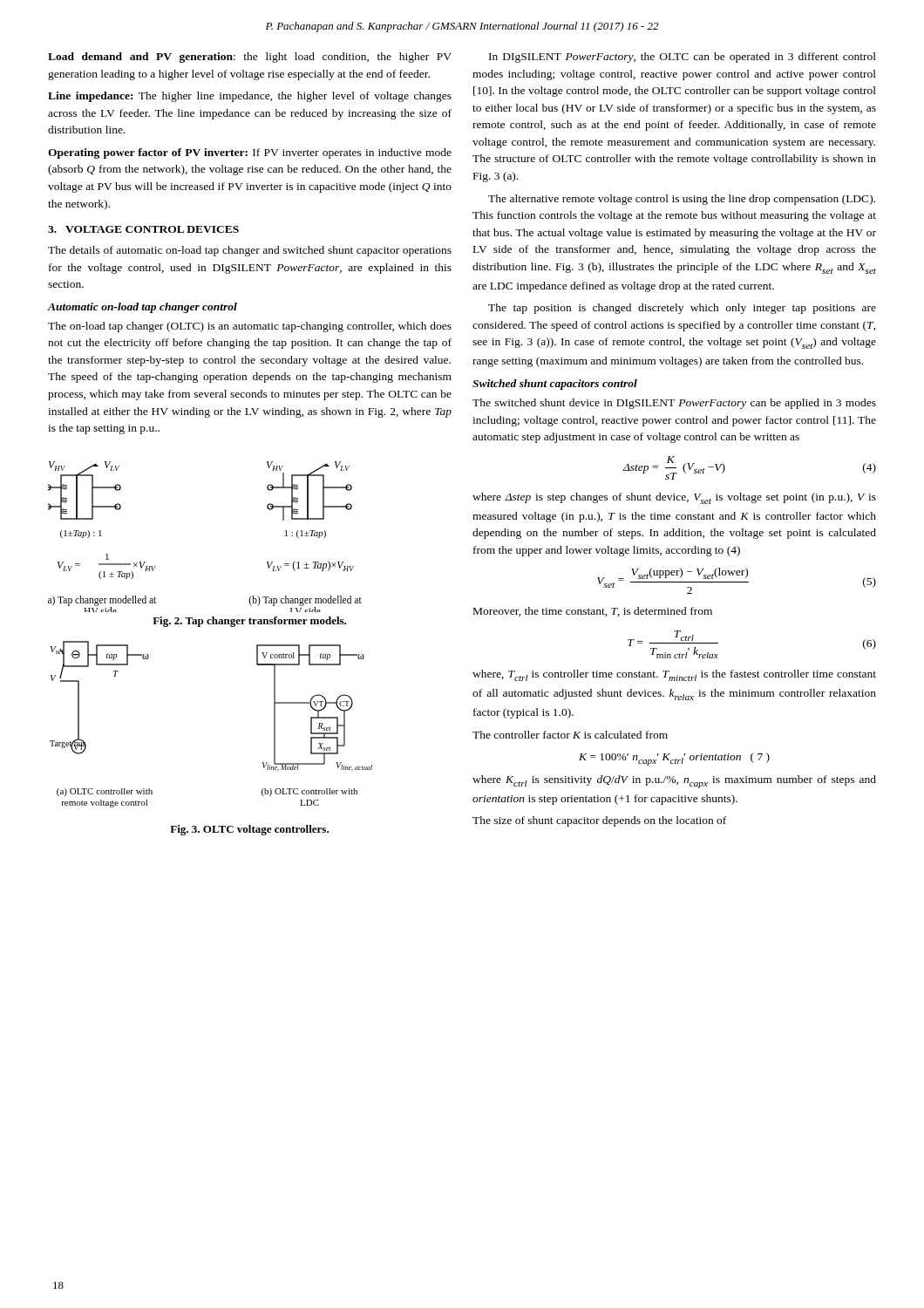Find the text block containing "Moreover, the time constant,"
This screenshot has height=1308, width=924.
tap(593, 611)
